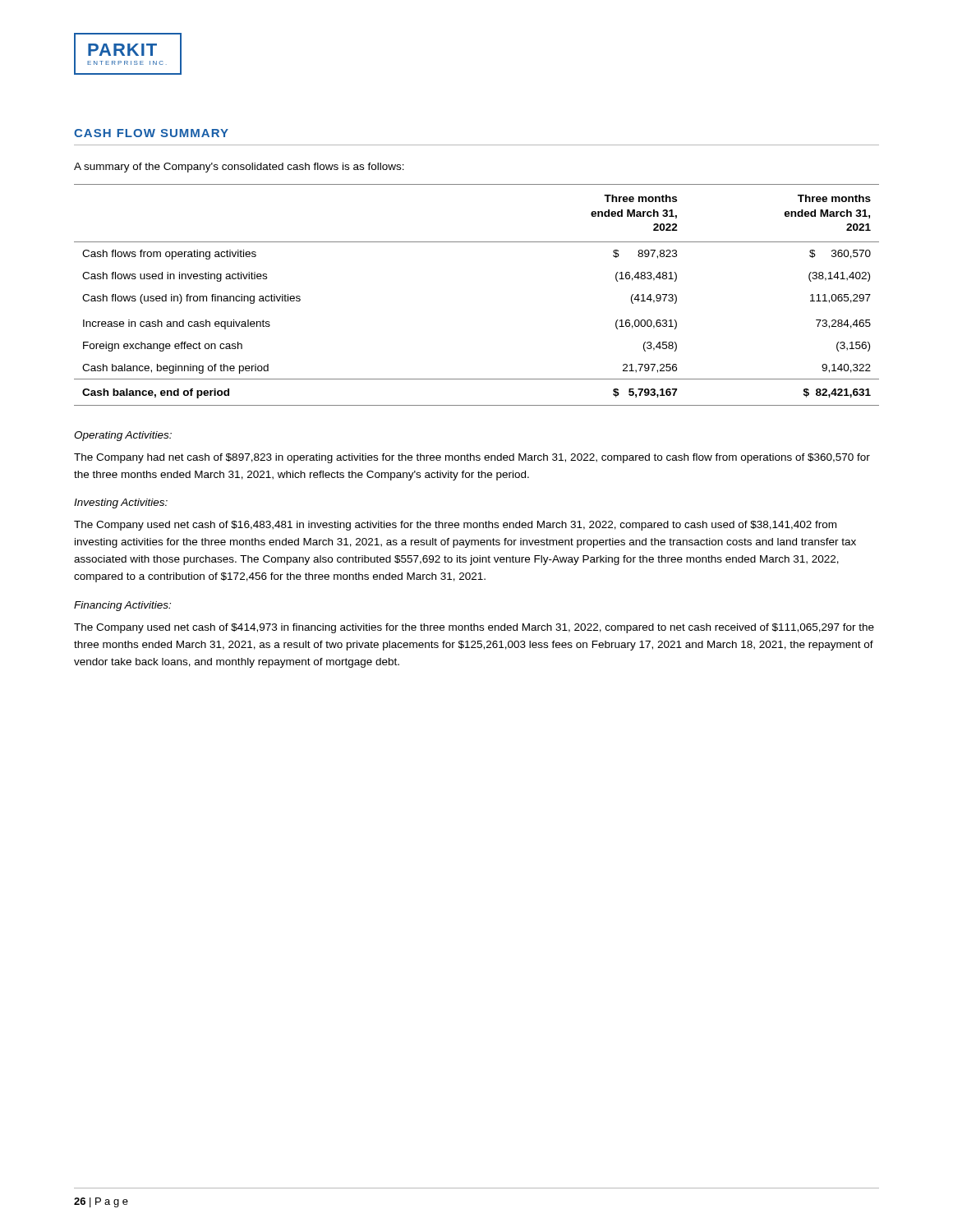The image size is (953, 1232).
Task: Point to "Operating Activities:"
Action: point(123,435)
